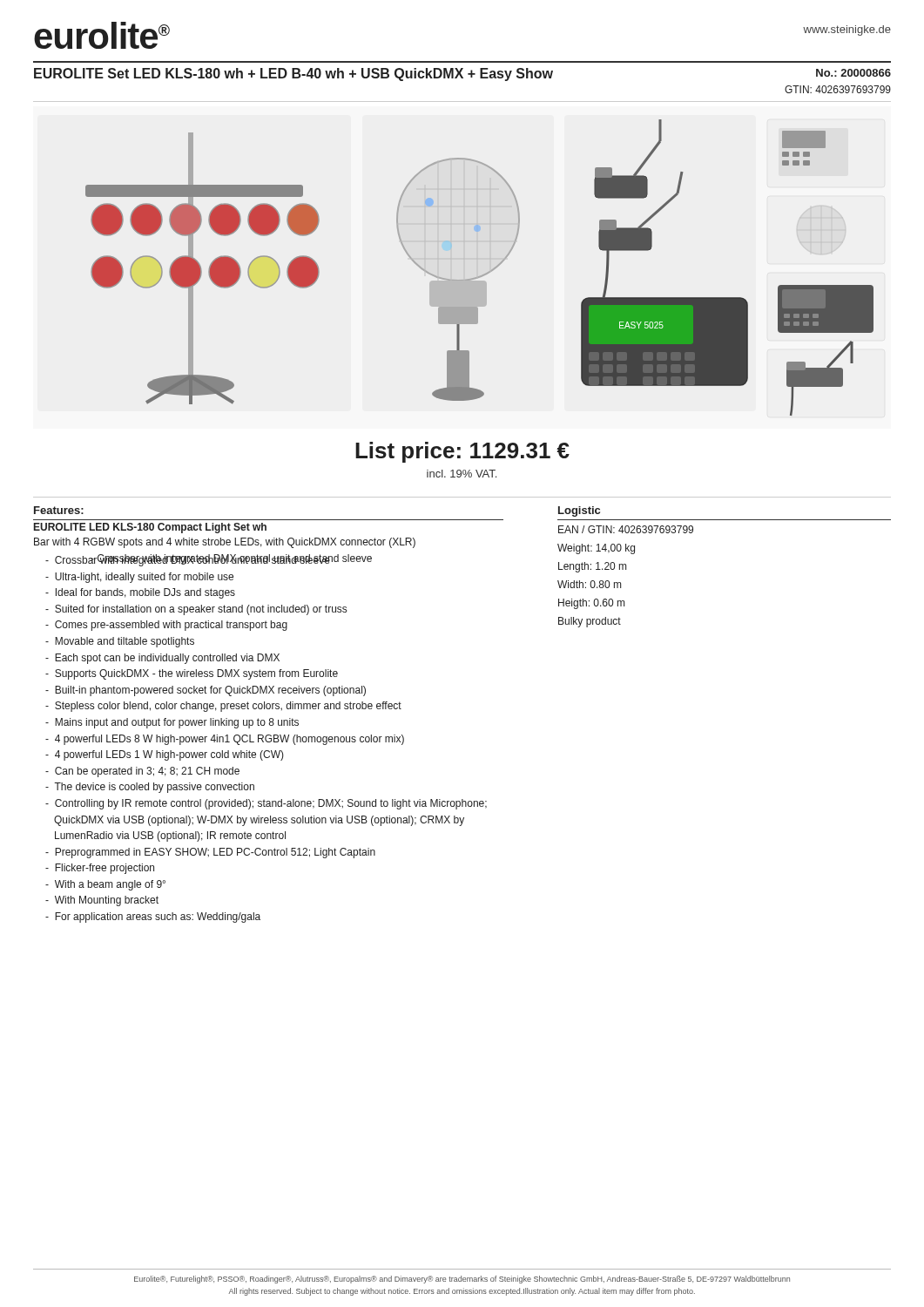Click on the list item containing "Suited for installation on a speaker stand"

[x=196, y=609]
